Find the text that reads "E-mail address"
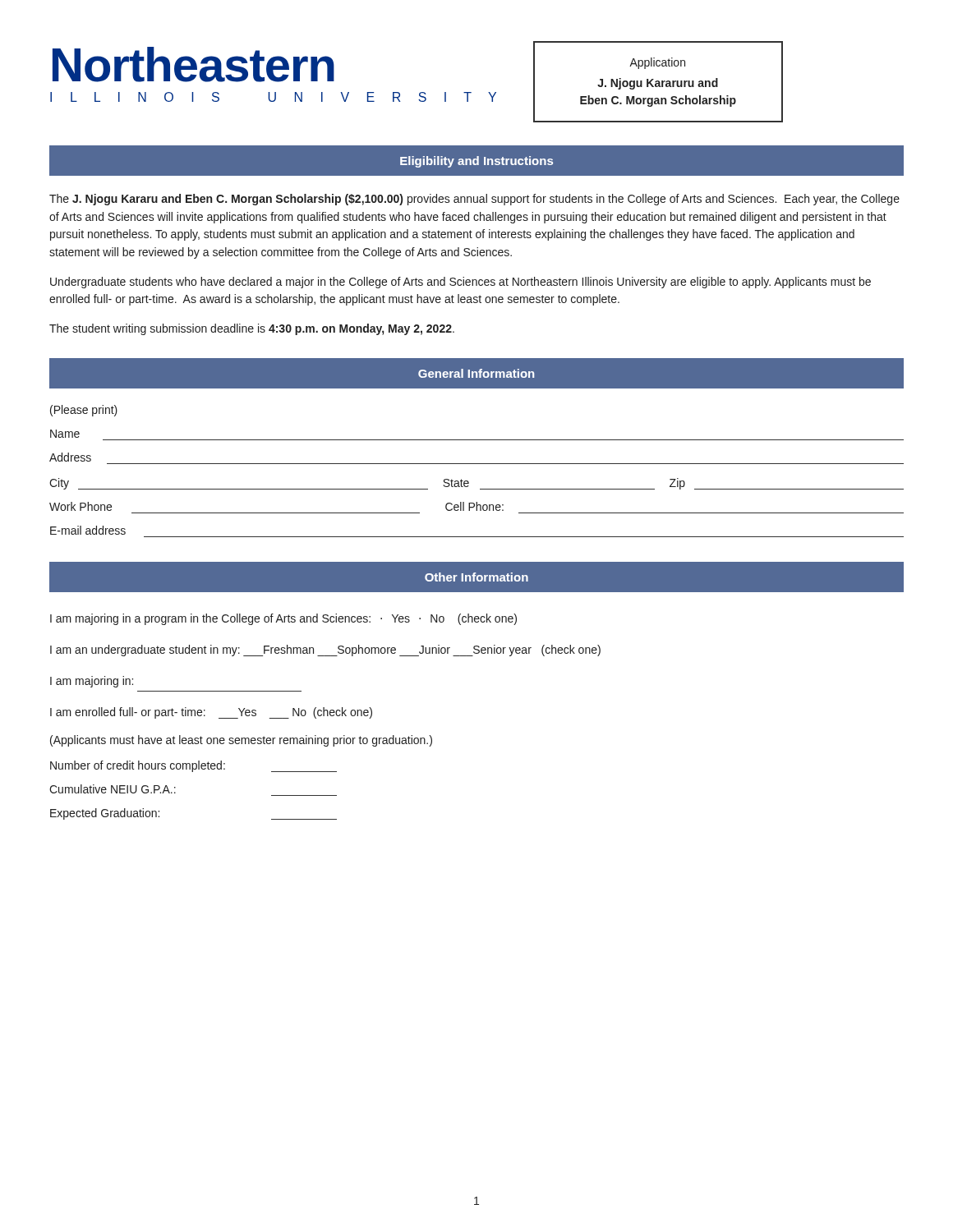Viewport: 953px width, 1232px height. [x=476, y=528]
